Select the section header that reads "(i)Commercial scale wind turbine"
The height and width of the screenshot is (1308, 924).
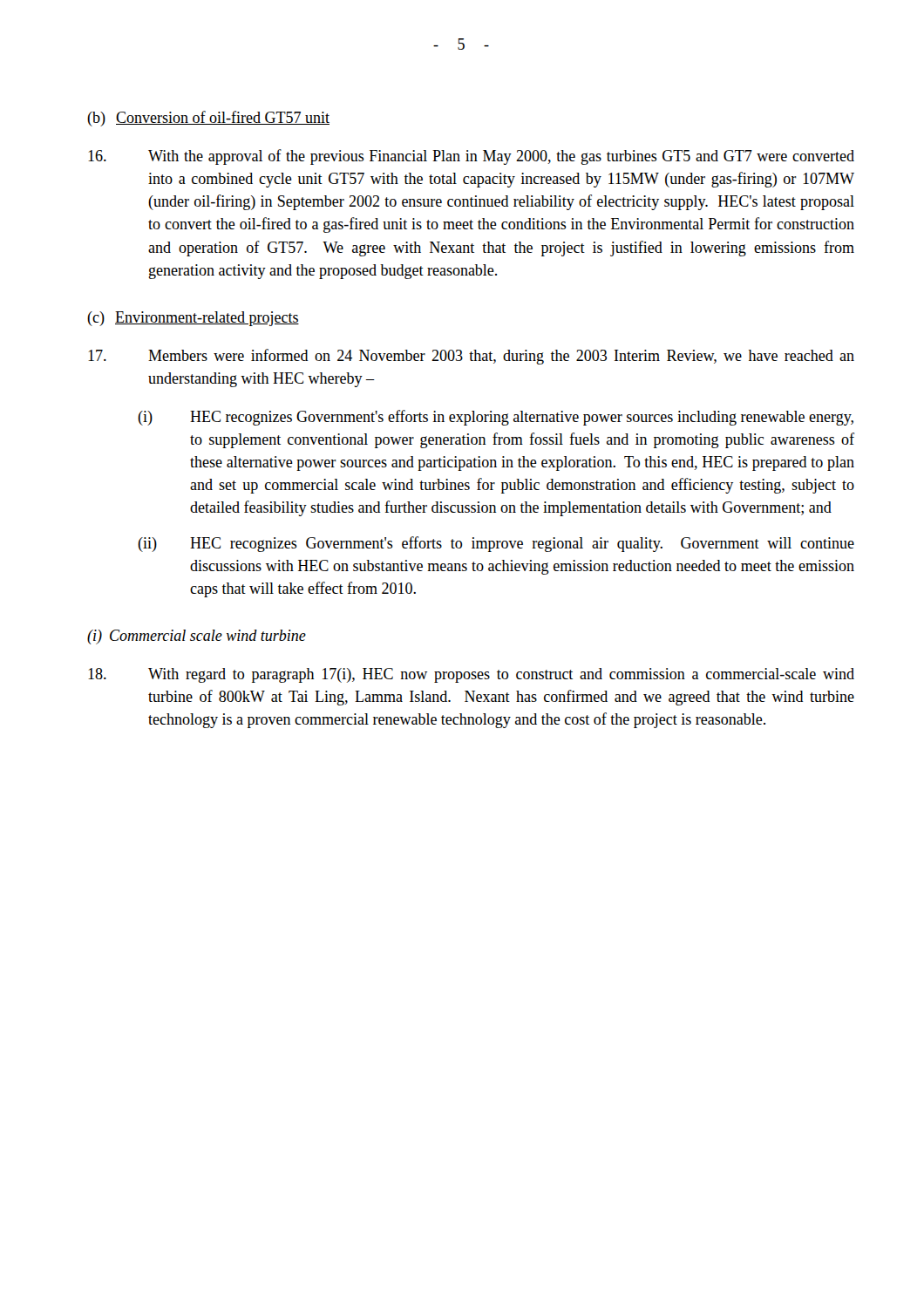click(200, 635)
